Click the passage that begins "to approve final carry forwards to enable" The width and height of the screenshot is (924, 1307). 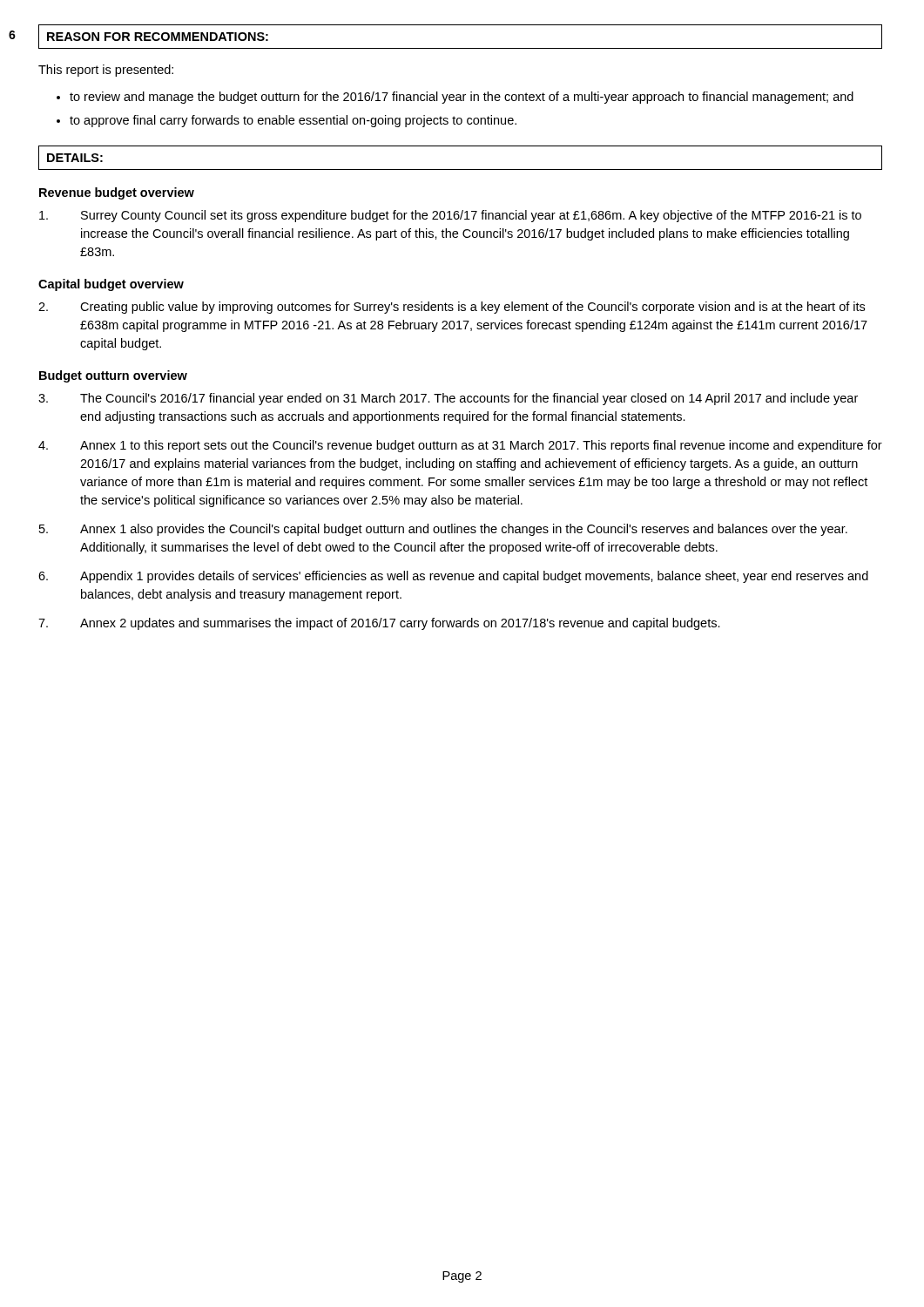[x=294, y=120]
